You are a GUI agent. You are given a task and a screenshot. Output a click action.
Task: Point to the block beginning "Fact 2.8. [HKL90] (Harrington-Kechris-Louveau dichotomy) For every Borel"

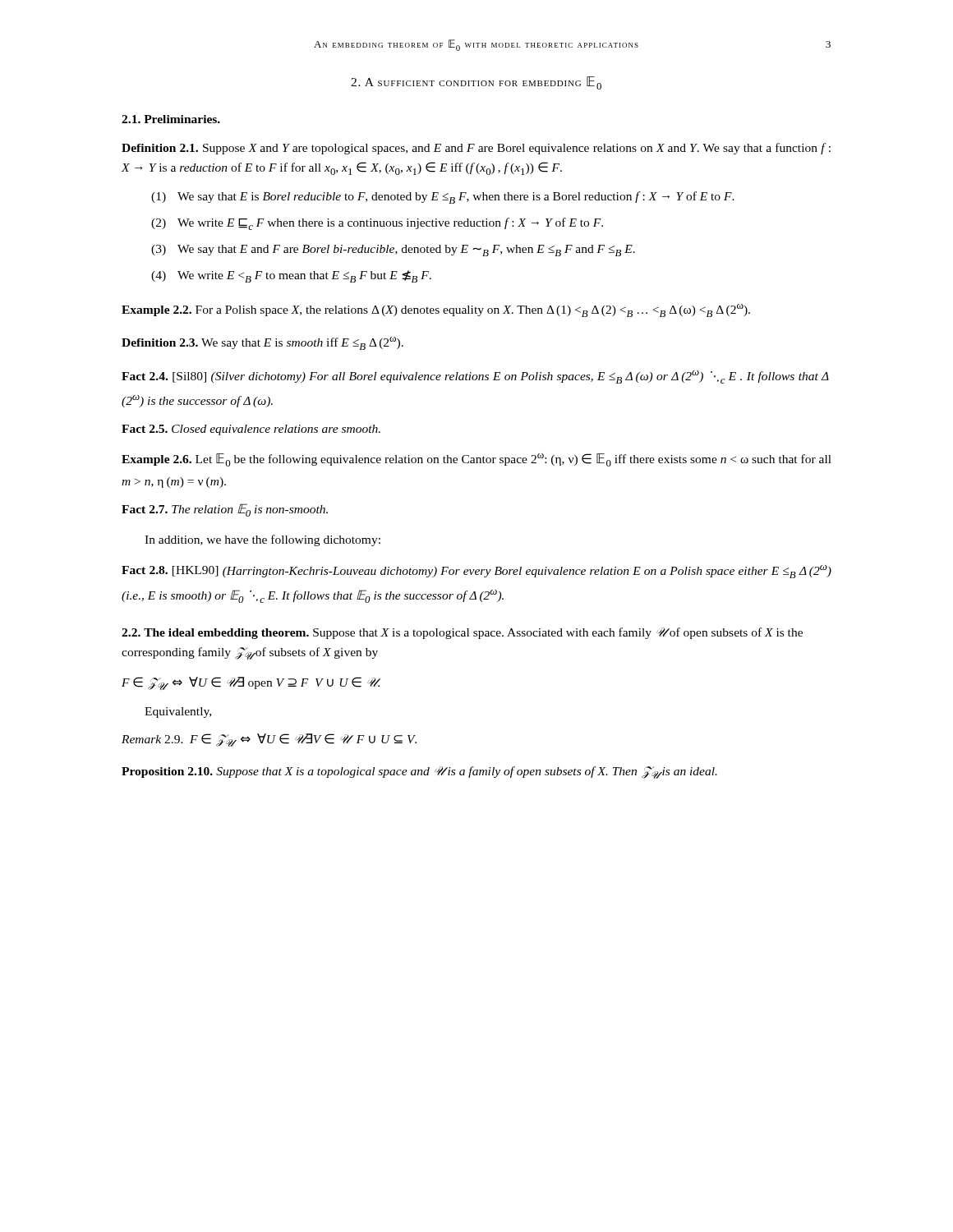point(476,582)
